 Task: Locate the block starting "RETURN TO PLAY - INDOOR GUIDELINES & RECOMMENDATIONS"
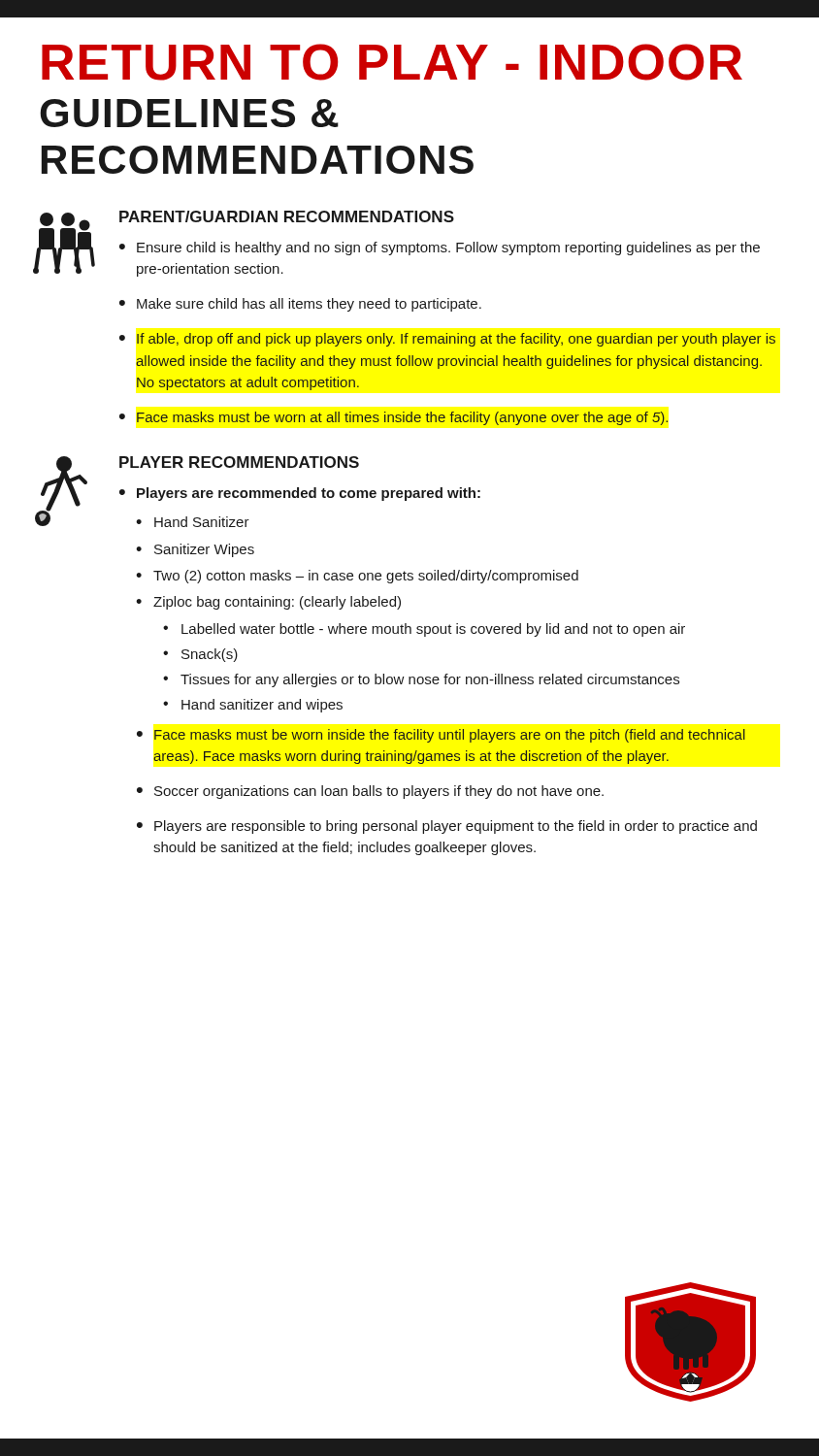click(x=392, y=62)
